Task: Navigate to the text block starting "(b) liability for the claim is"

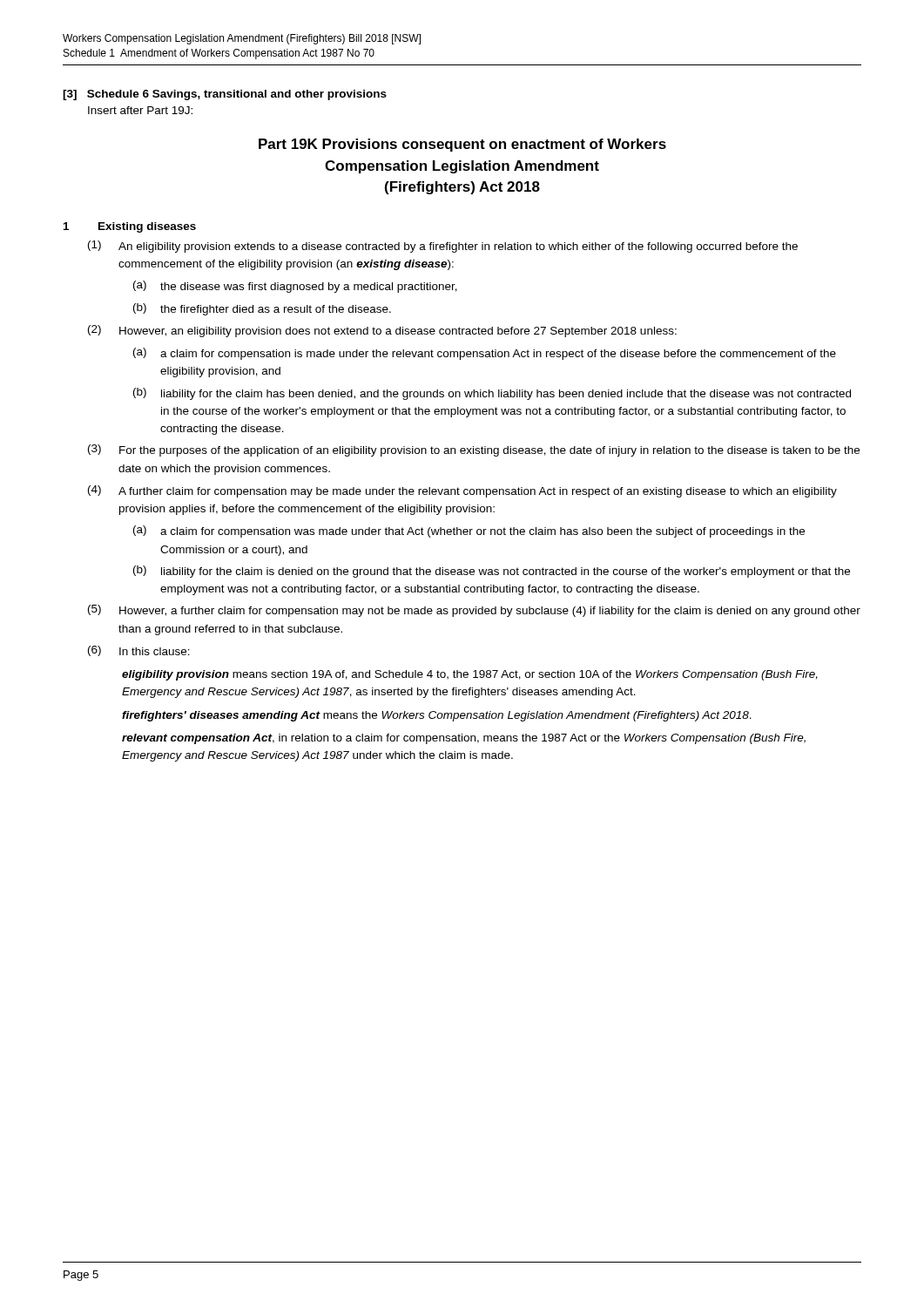Action: click(x=497, y=580)
